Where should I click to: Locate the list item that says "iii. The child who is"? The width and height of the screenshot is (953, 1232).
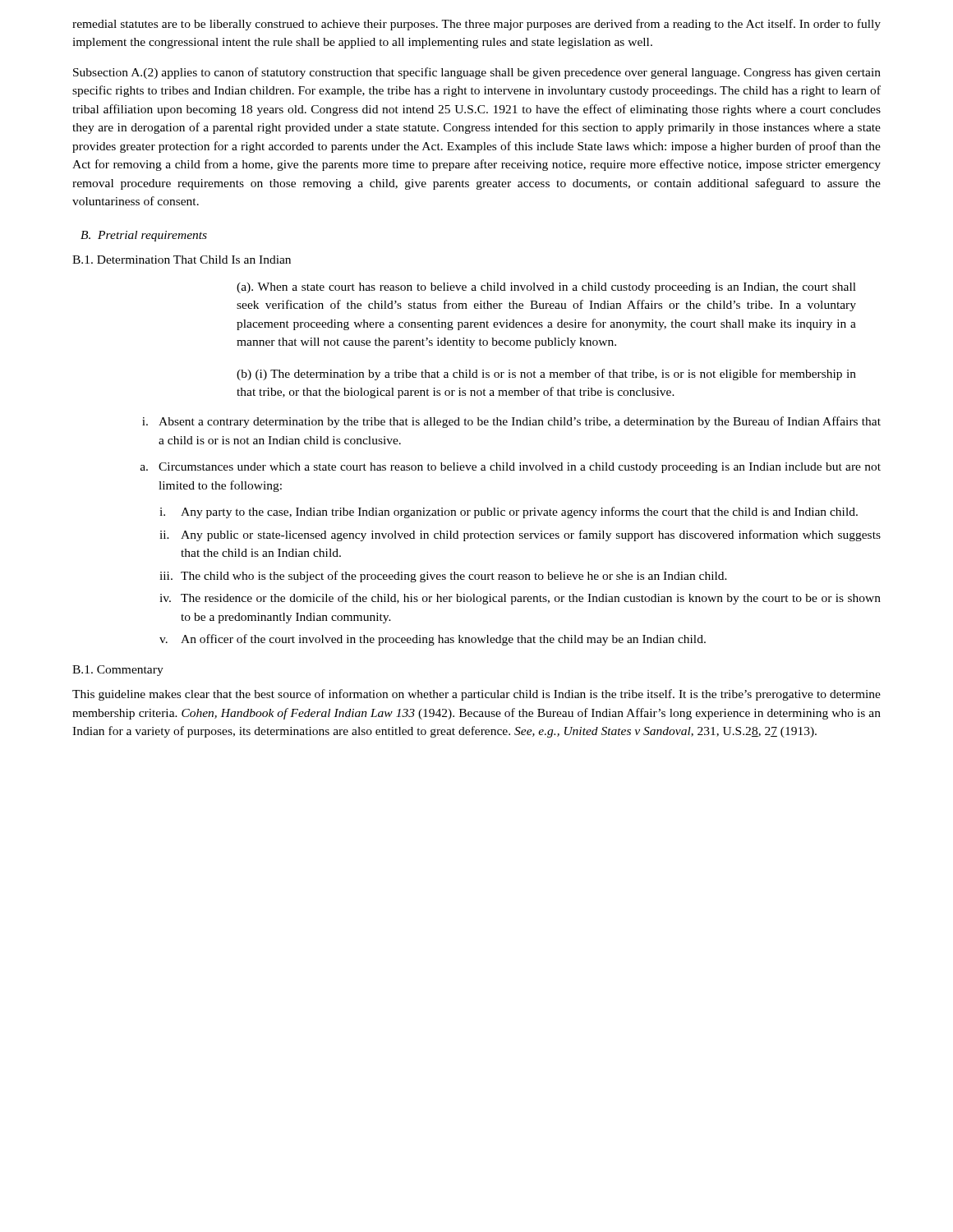443,576
